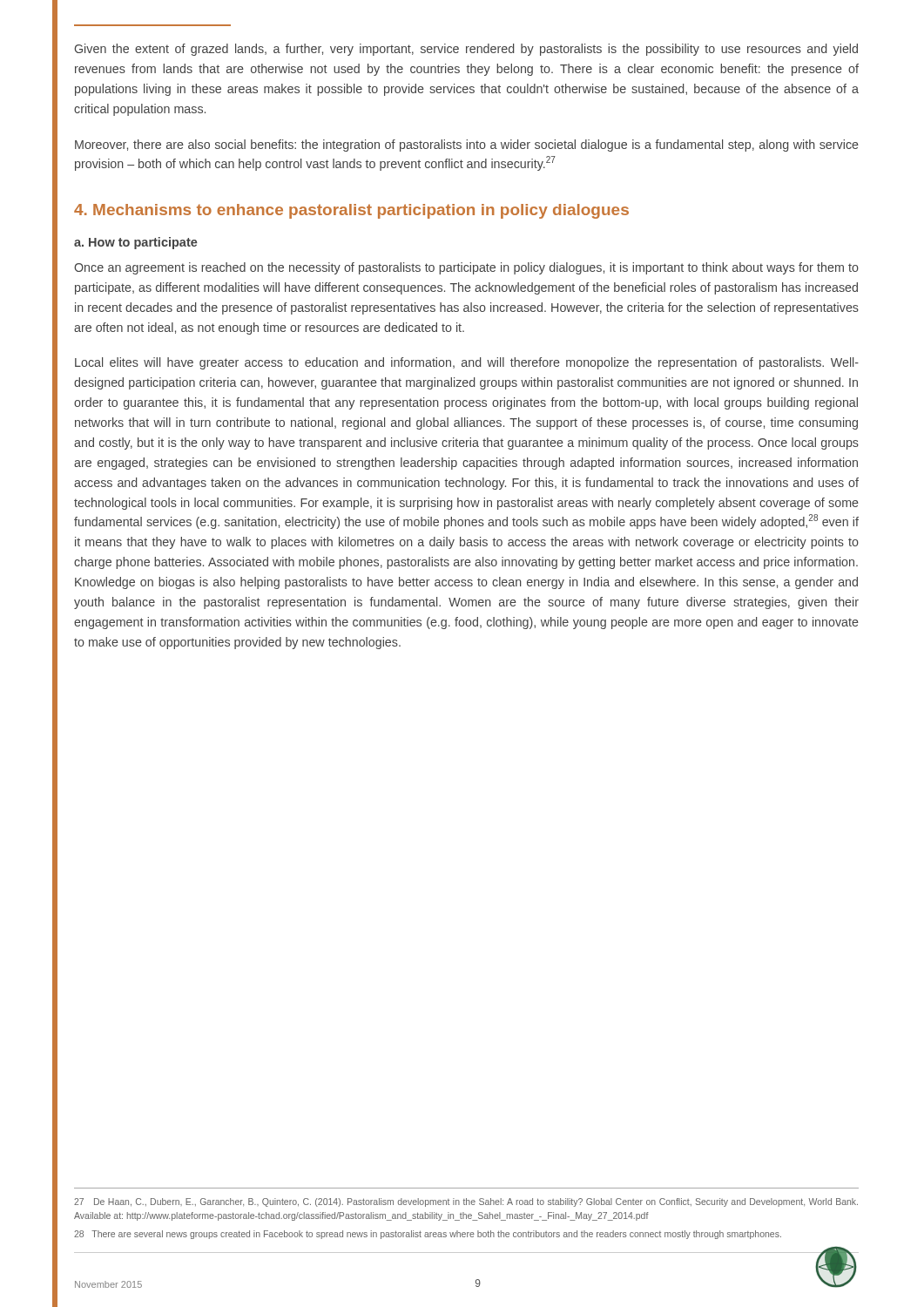Locate the footnote with the text "28 There are several news"
924x1307 pixels.
pyautogui.click(x=428, y=1234)
